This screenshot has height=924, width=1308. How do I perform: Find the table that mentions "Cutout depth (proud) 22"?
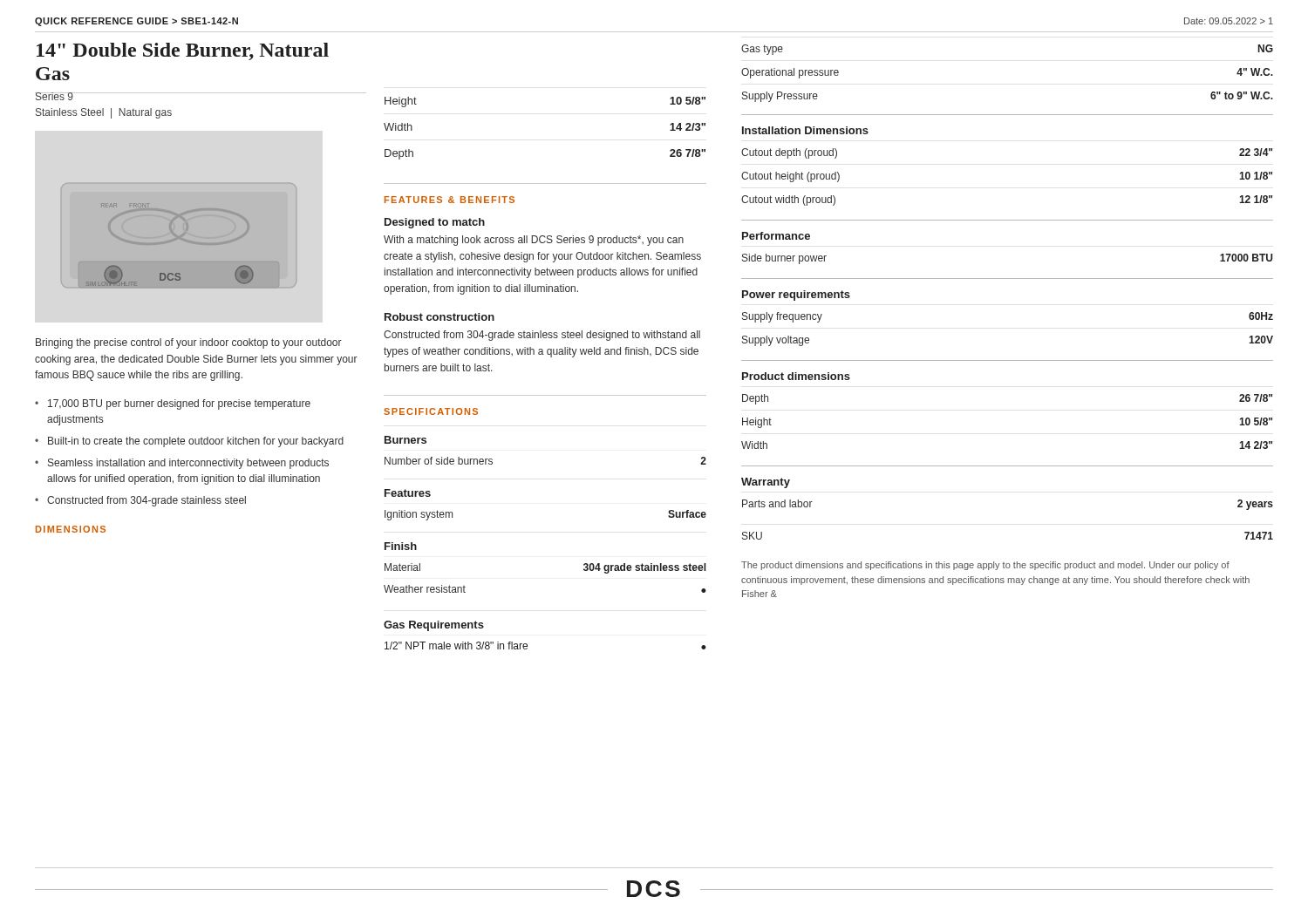pyautogui.click(x=1007, y=176)
